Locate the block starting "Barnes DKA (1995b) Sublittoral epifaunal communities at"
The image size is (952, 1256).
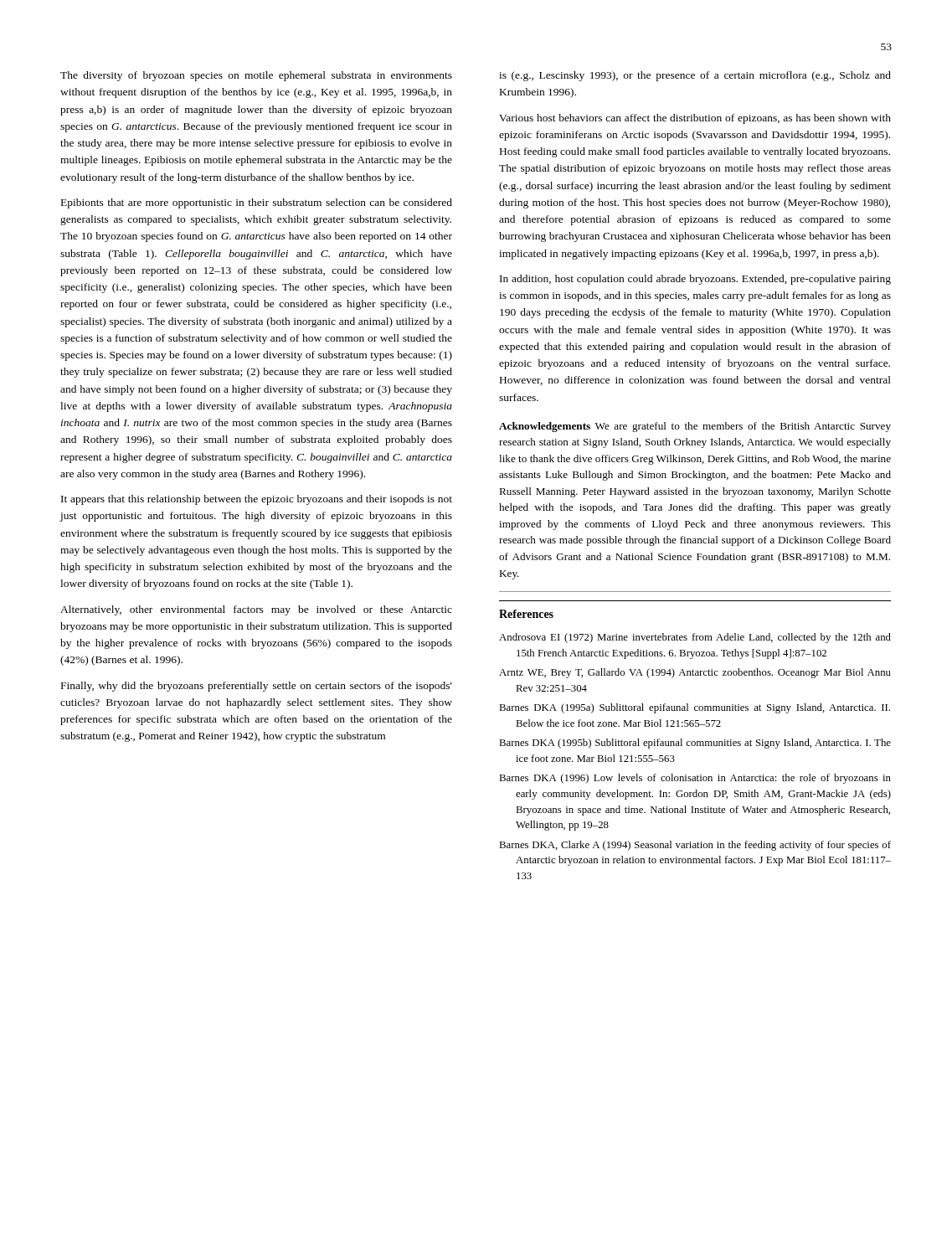point(695,751)
